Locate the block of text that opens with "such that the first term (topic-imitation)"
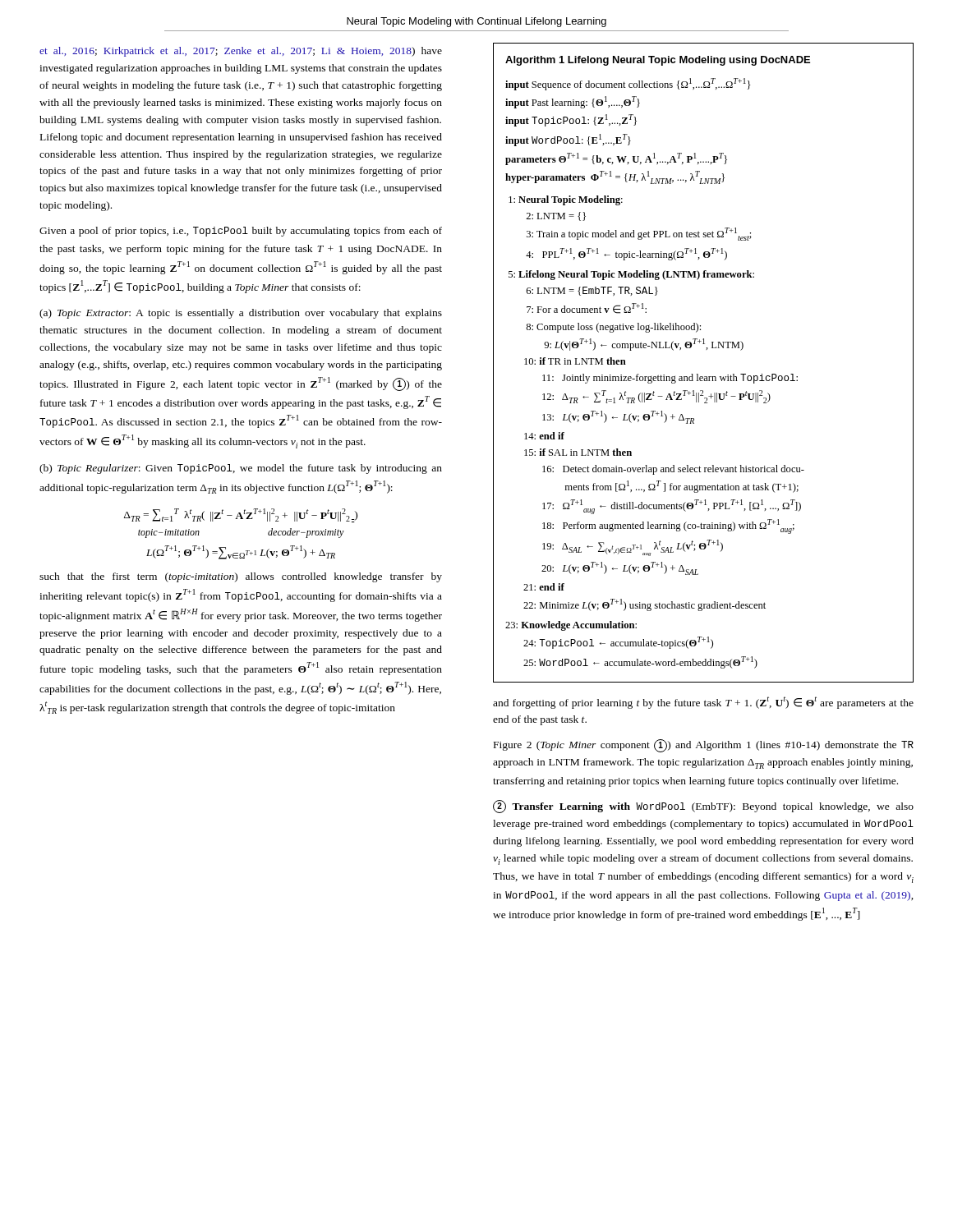This screenshot has height=1232, width=953. click(241, 643)
